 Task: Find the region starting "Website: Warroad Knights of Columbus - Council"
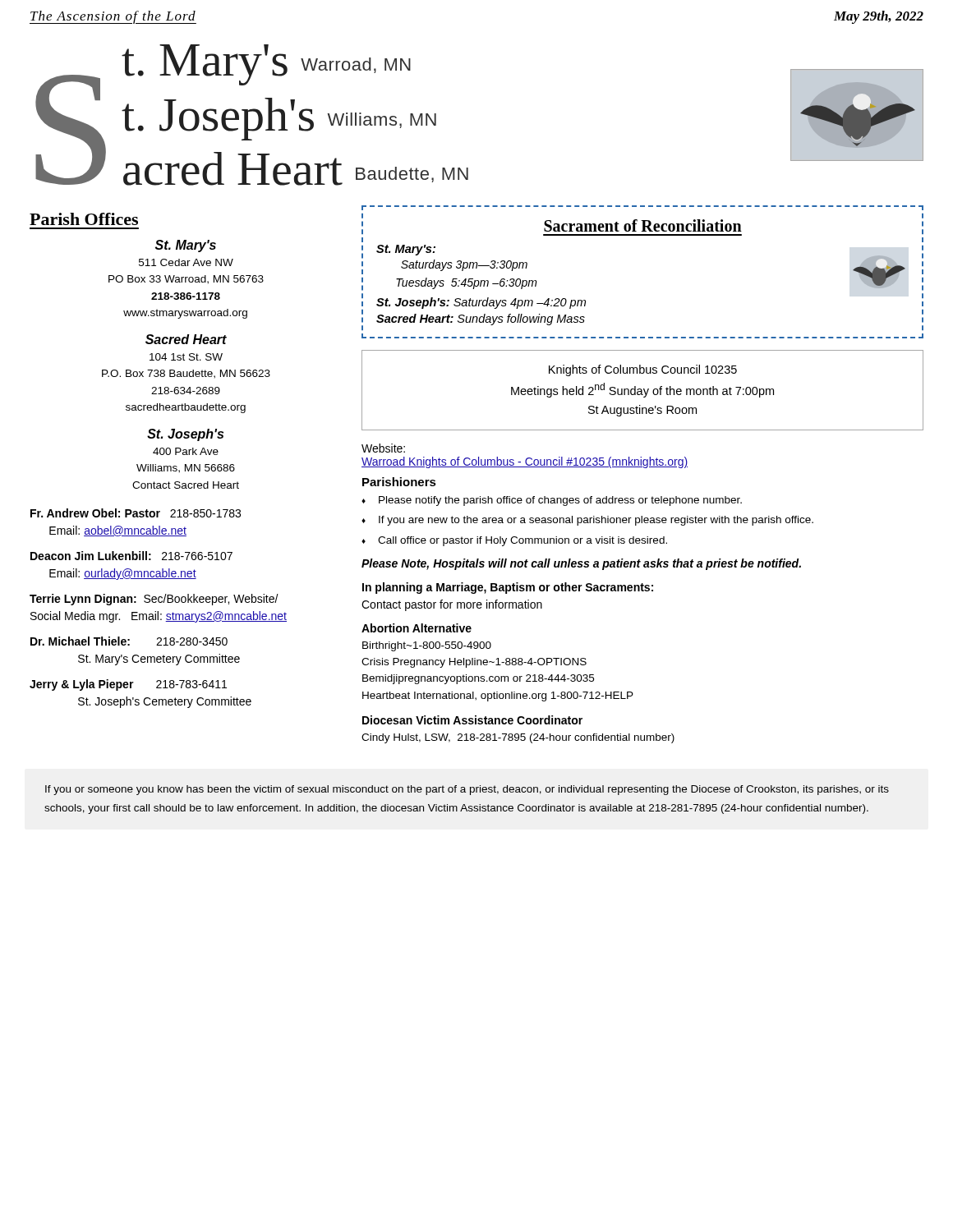click(x=525, y=455)
